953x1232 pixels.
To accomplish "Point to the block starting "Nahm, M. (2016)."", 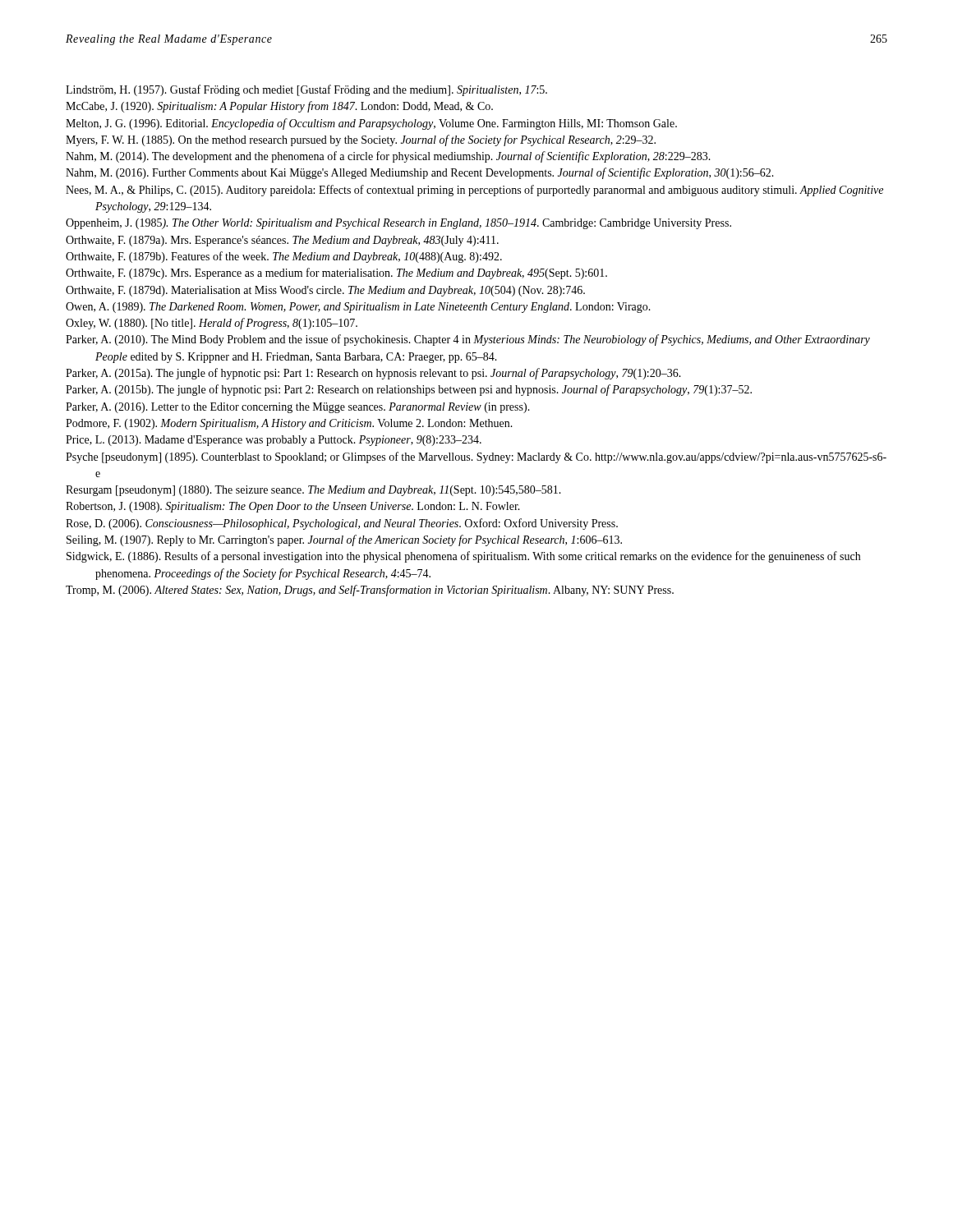I will click(x=420, y=173).
